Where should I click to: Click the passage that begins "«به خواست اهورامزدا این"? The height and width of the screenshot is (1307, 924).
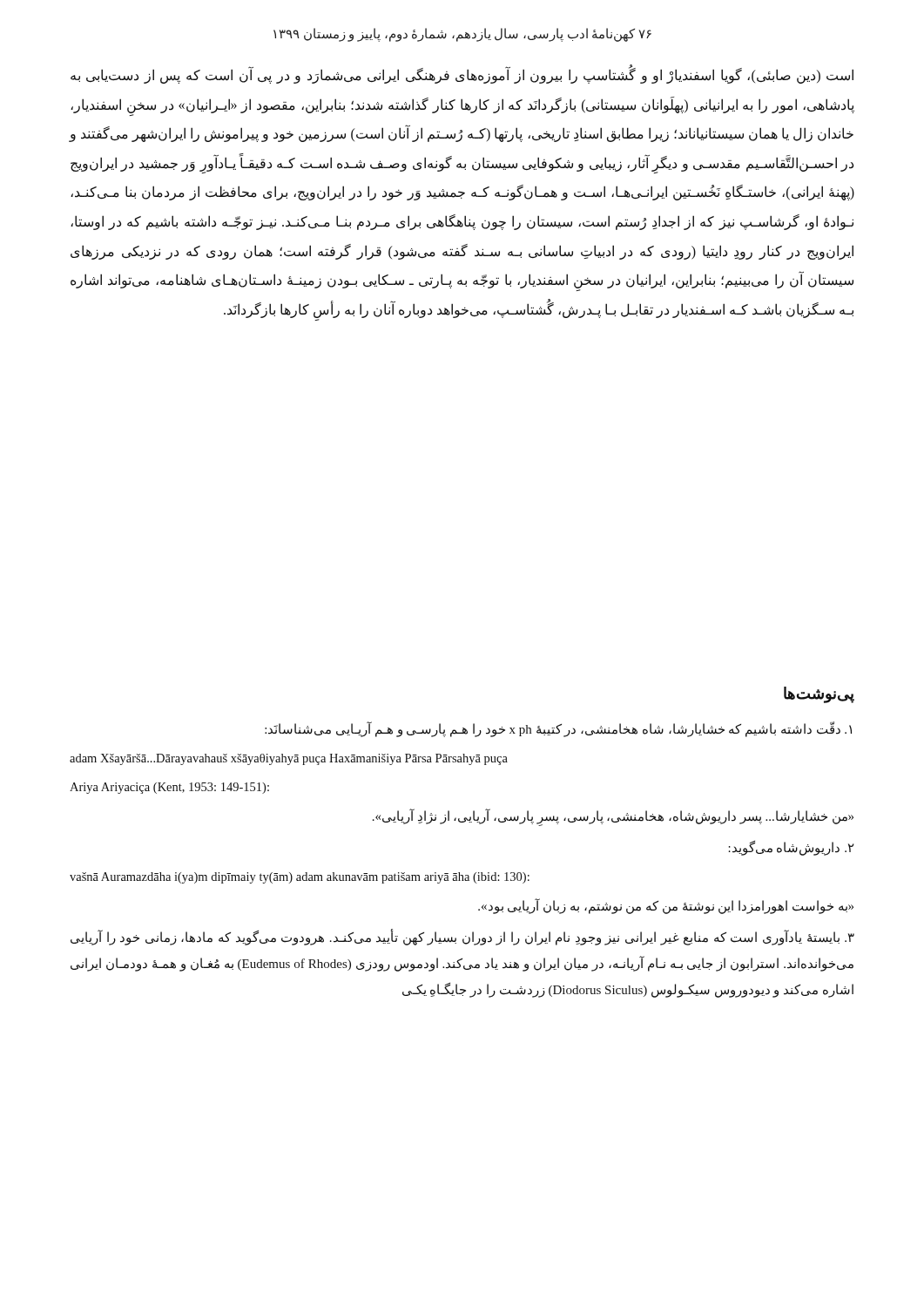click(x=666, y=906)
